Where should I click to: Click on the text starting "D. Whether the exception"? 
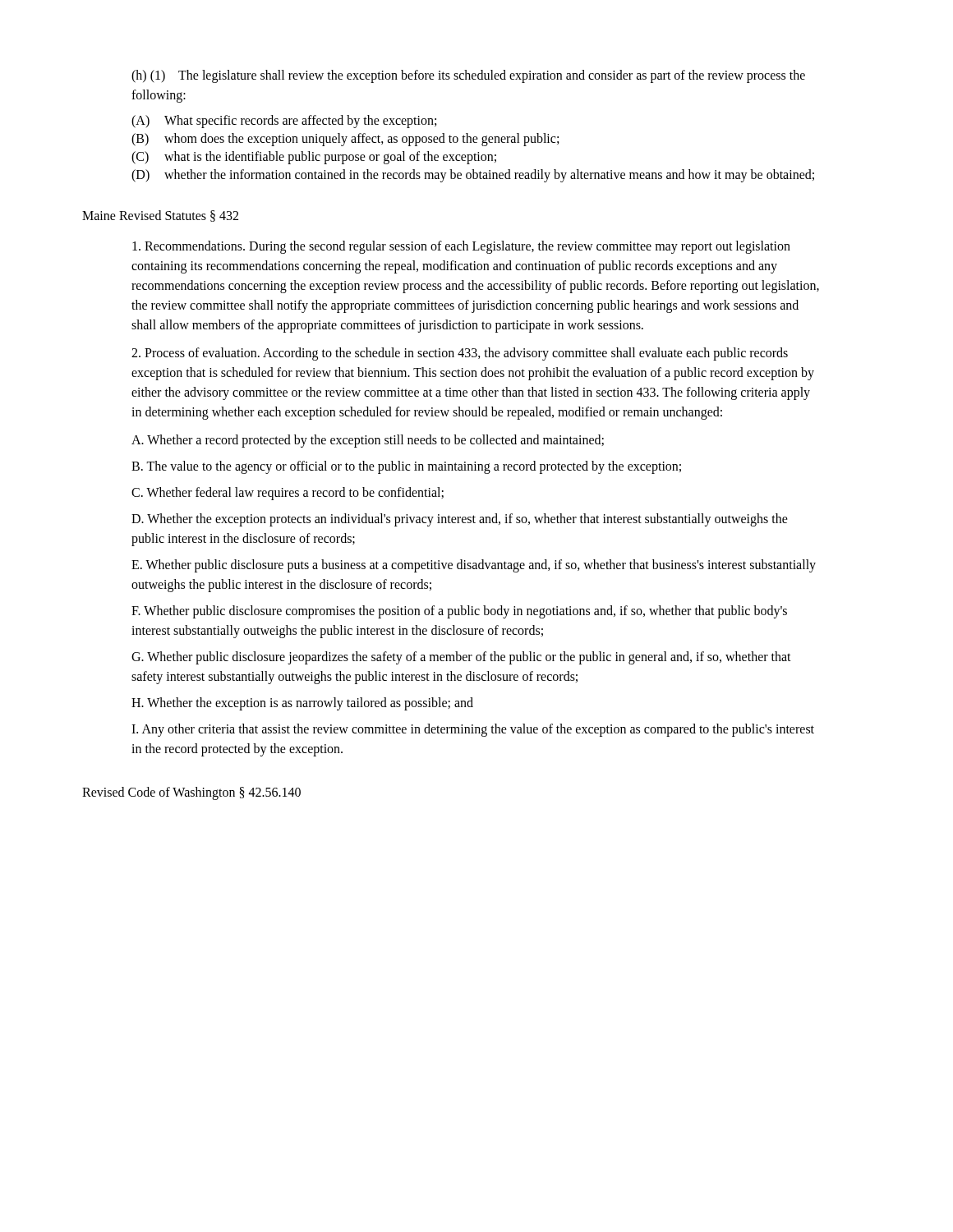460,529
